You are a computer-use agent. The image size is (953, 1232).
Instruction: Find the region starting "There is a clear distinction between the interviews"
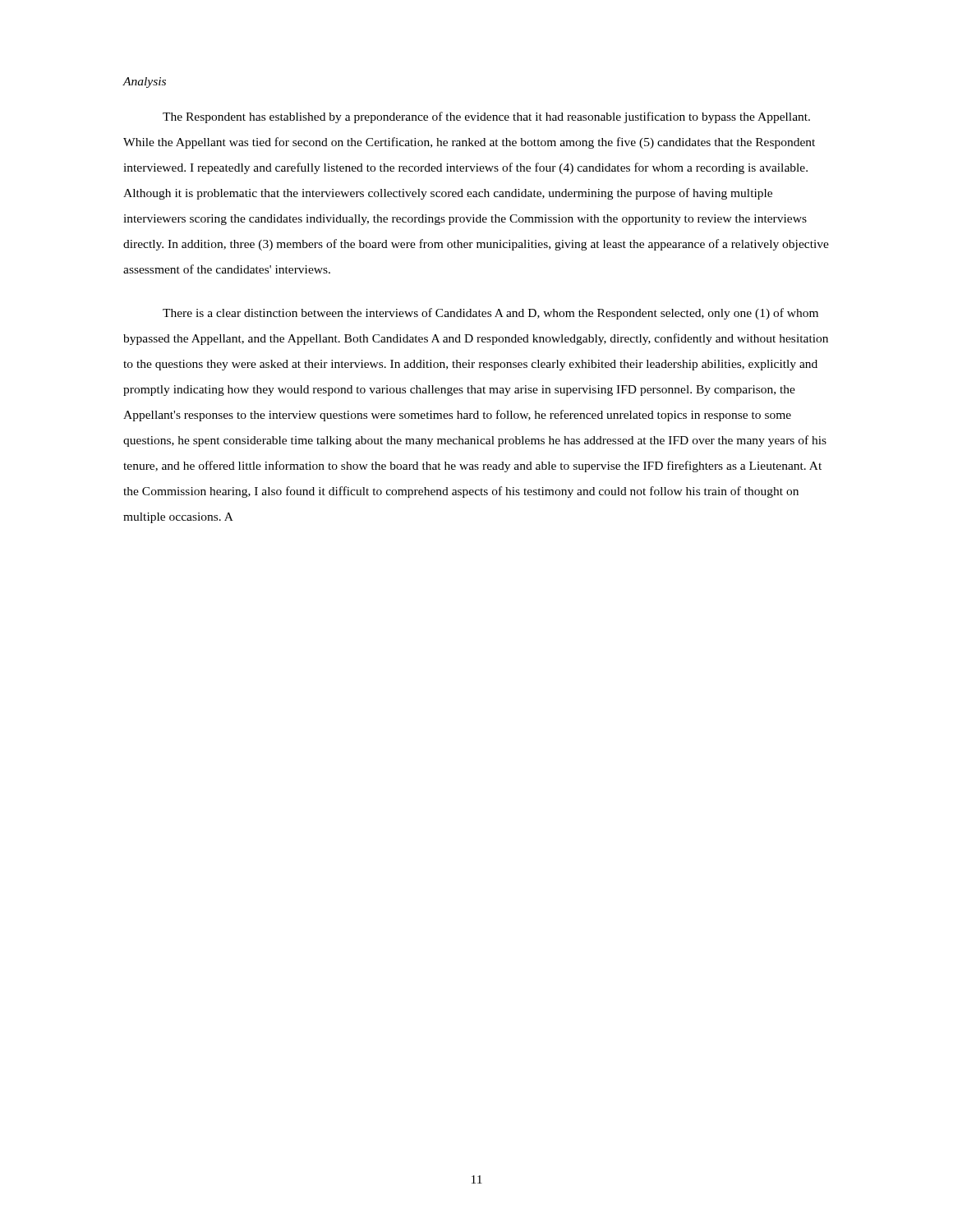476,414
